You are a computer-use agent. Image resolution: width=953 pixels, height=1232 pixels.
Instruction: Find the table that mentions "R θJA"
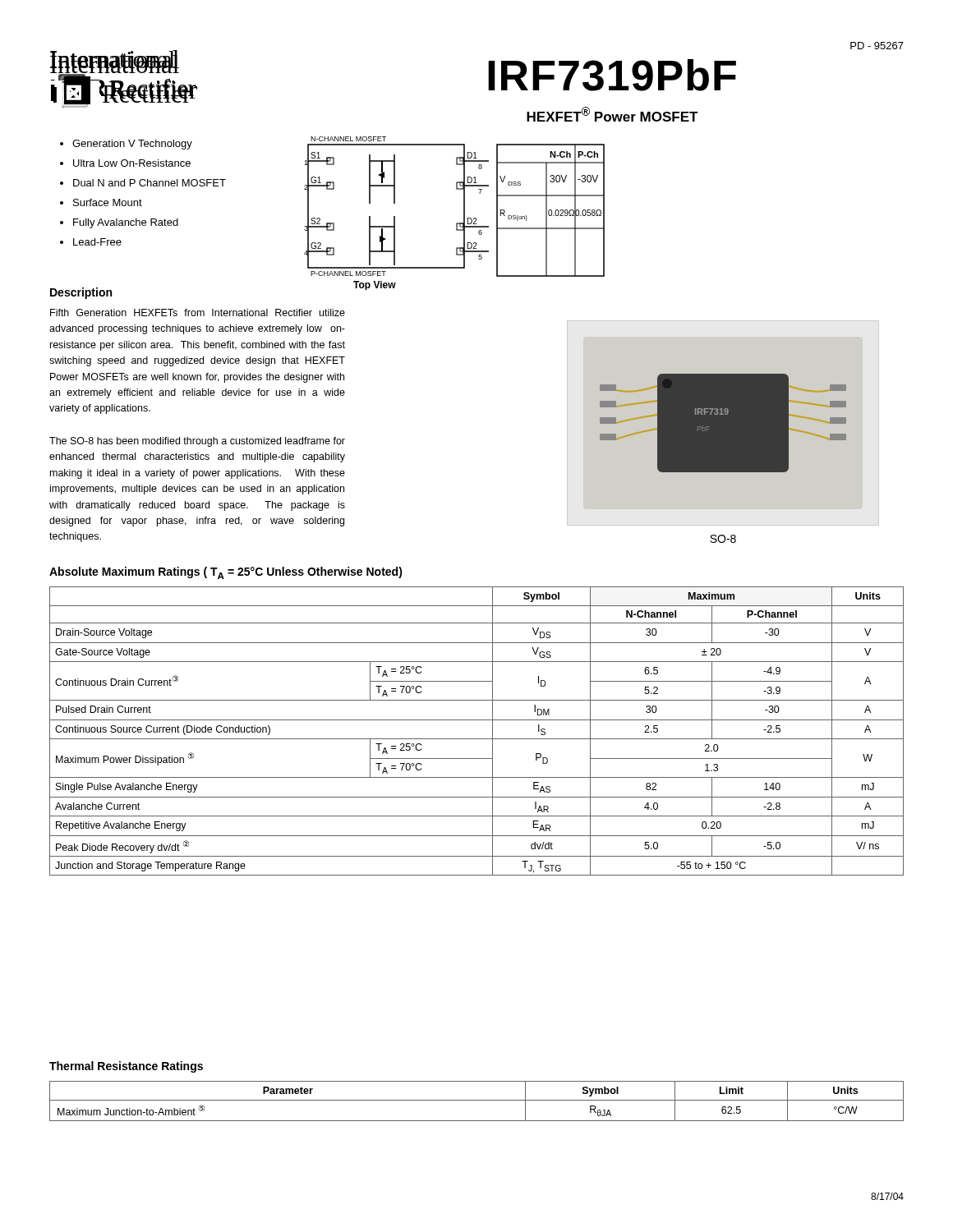476,1101
